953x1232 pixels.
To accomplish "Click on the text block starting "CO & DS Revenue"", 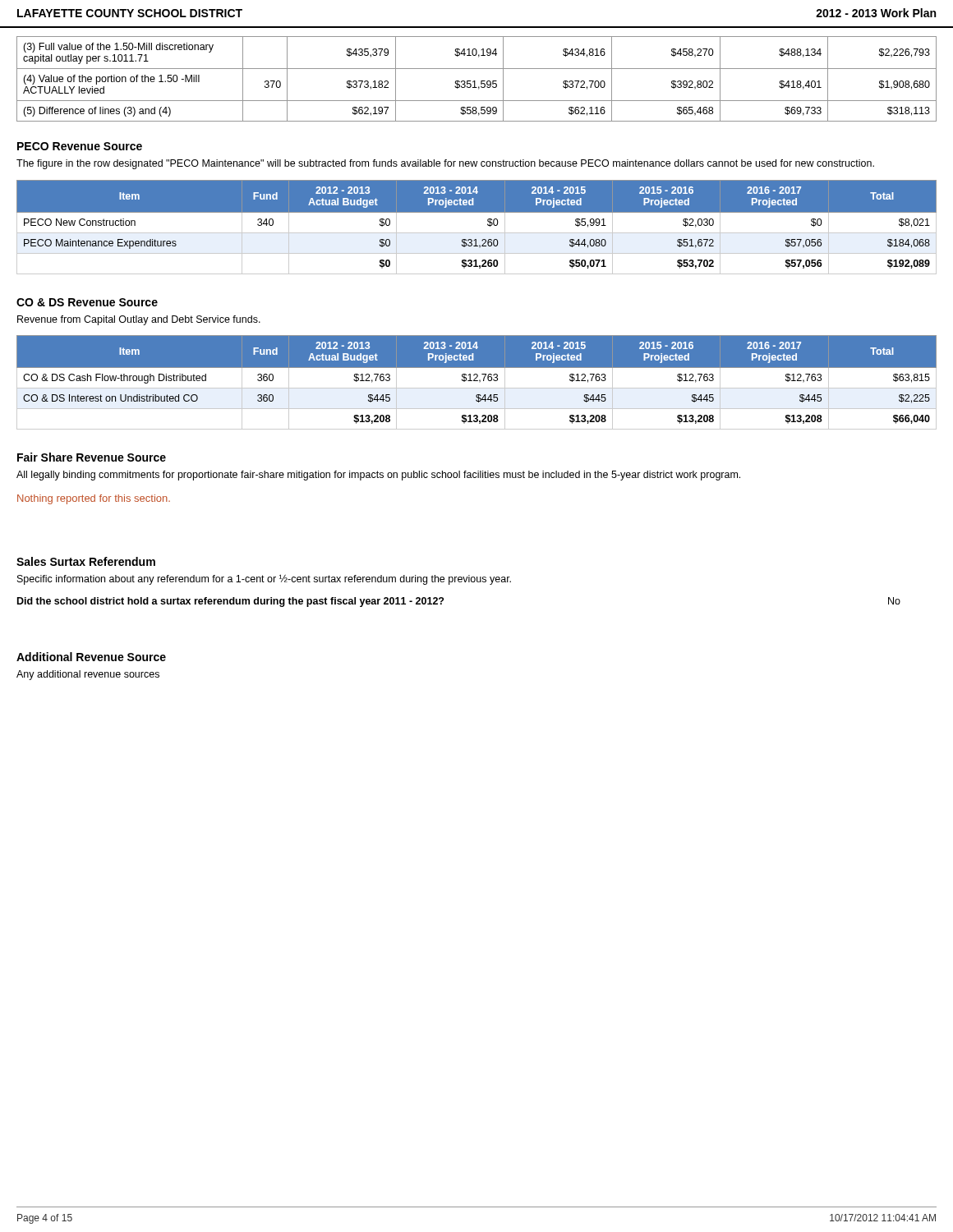I will [87, 302].
